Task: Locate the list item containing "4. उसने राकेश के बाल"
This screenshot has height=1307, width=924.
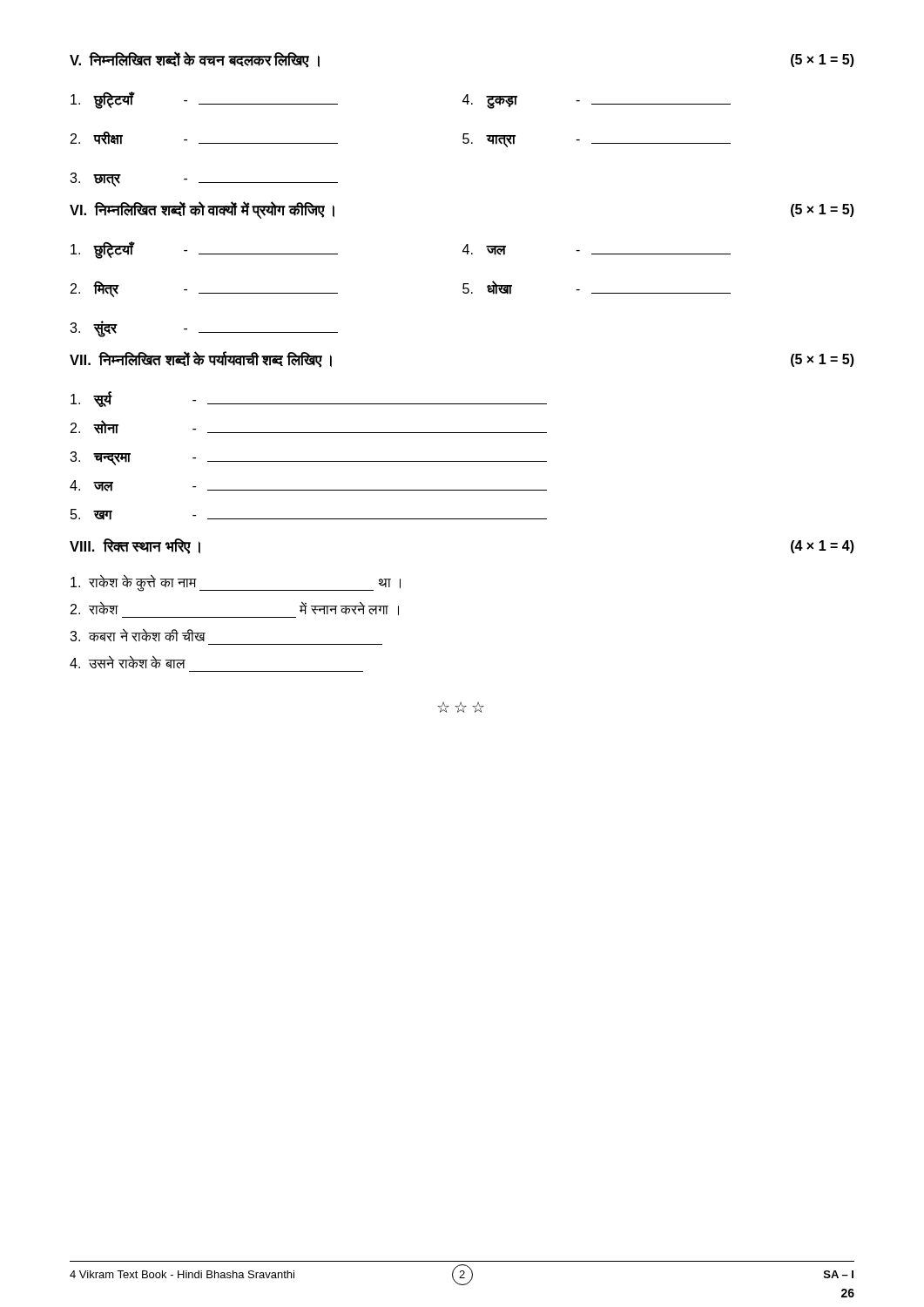Action: (x=216, y=663)
